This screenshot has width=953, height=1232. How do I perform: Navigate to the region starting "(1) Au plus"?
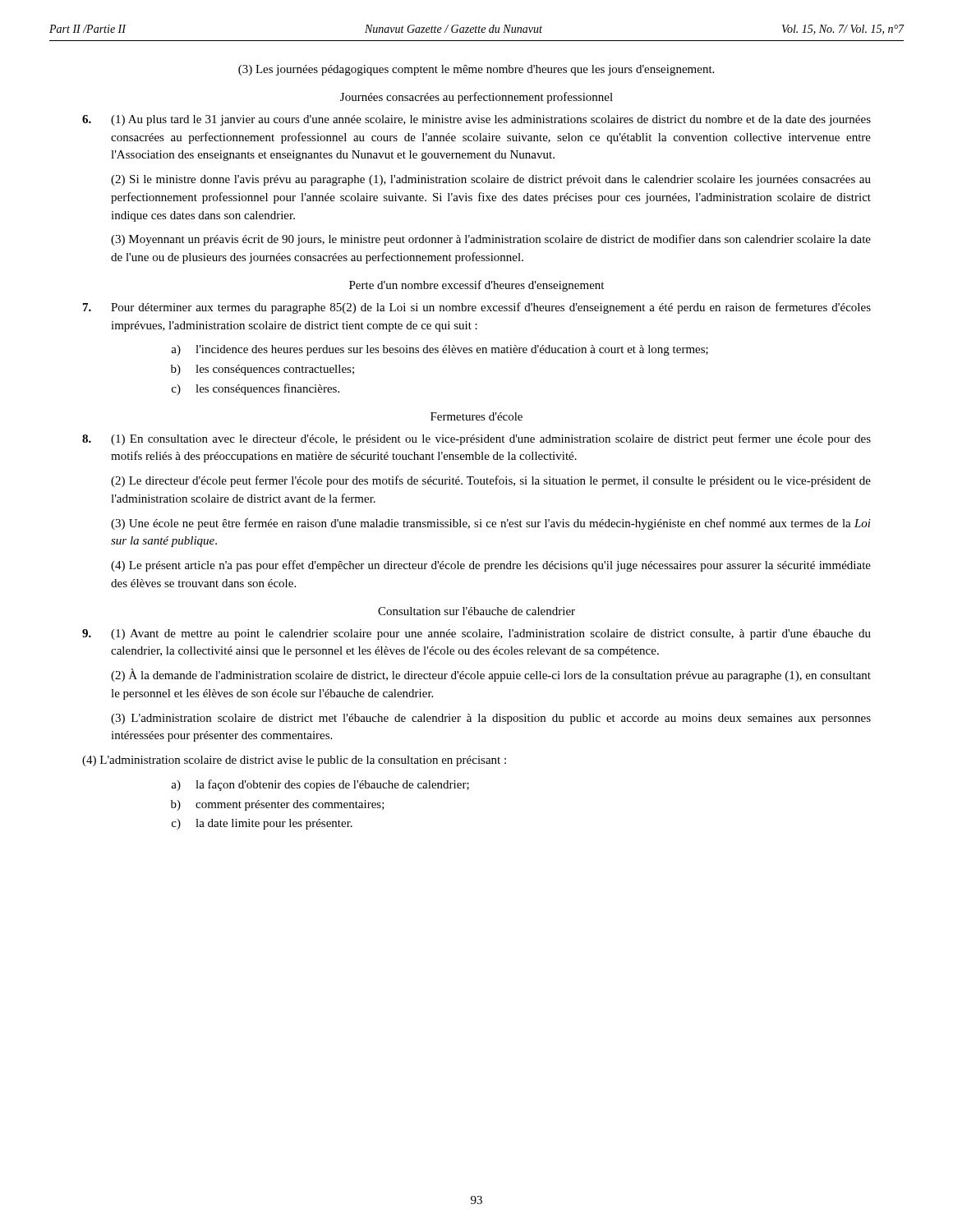point(476,137)
